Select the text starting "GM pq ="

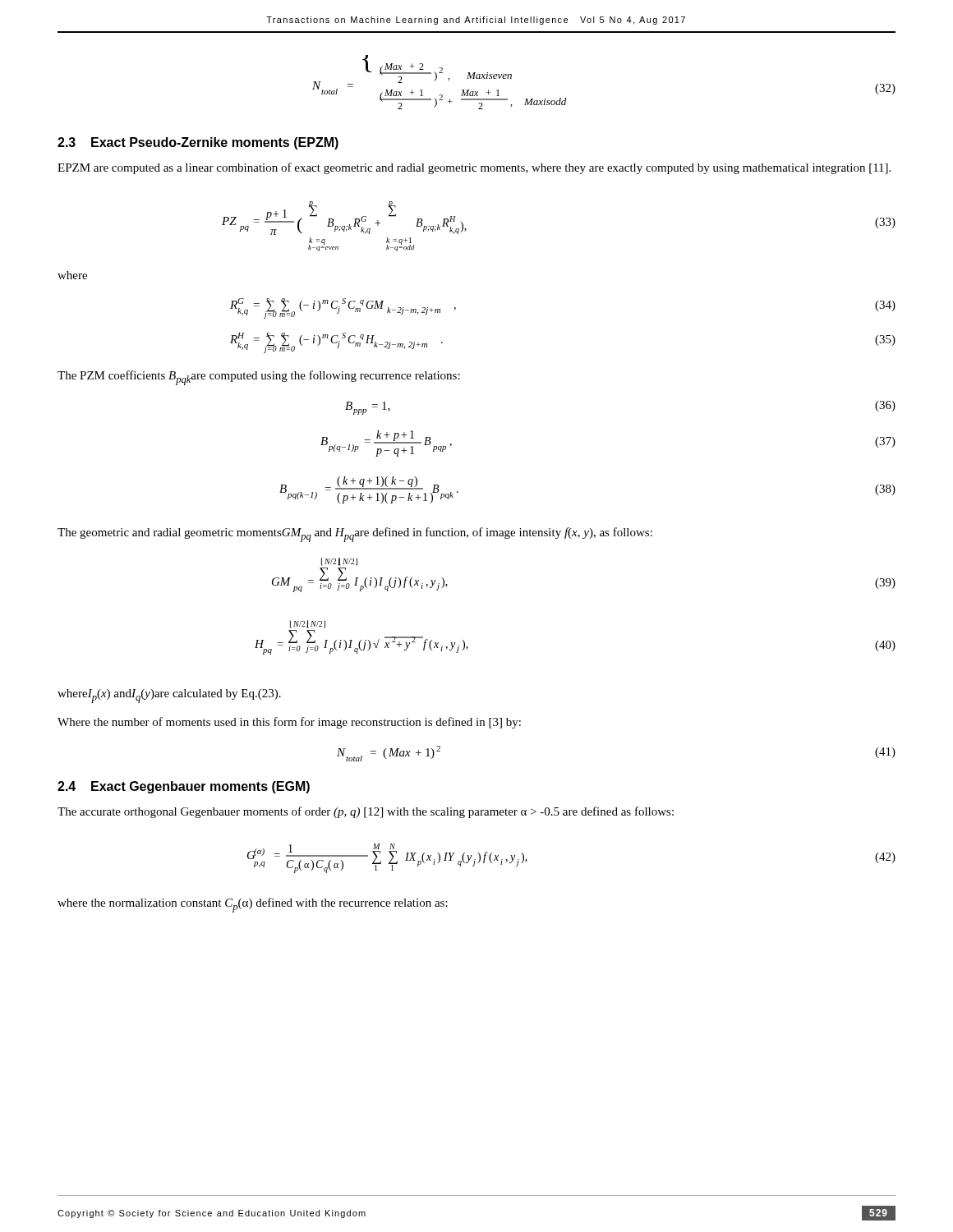click(x=339, y=562)
